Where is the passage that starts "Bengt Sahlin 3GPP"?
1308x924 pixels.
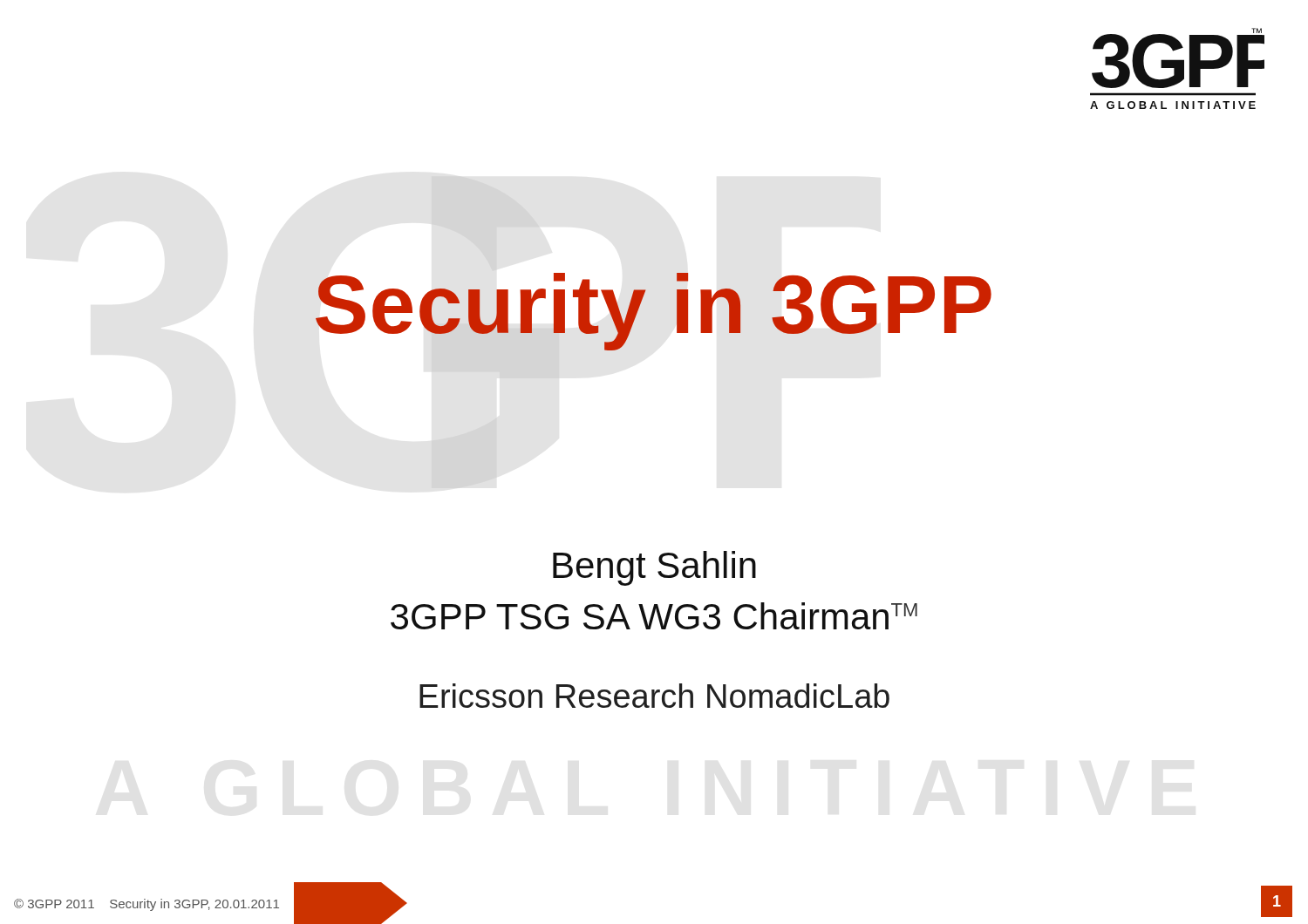[x=654, y=592]
